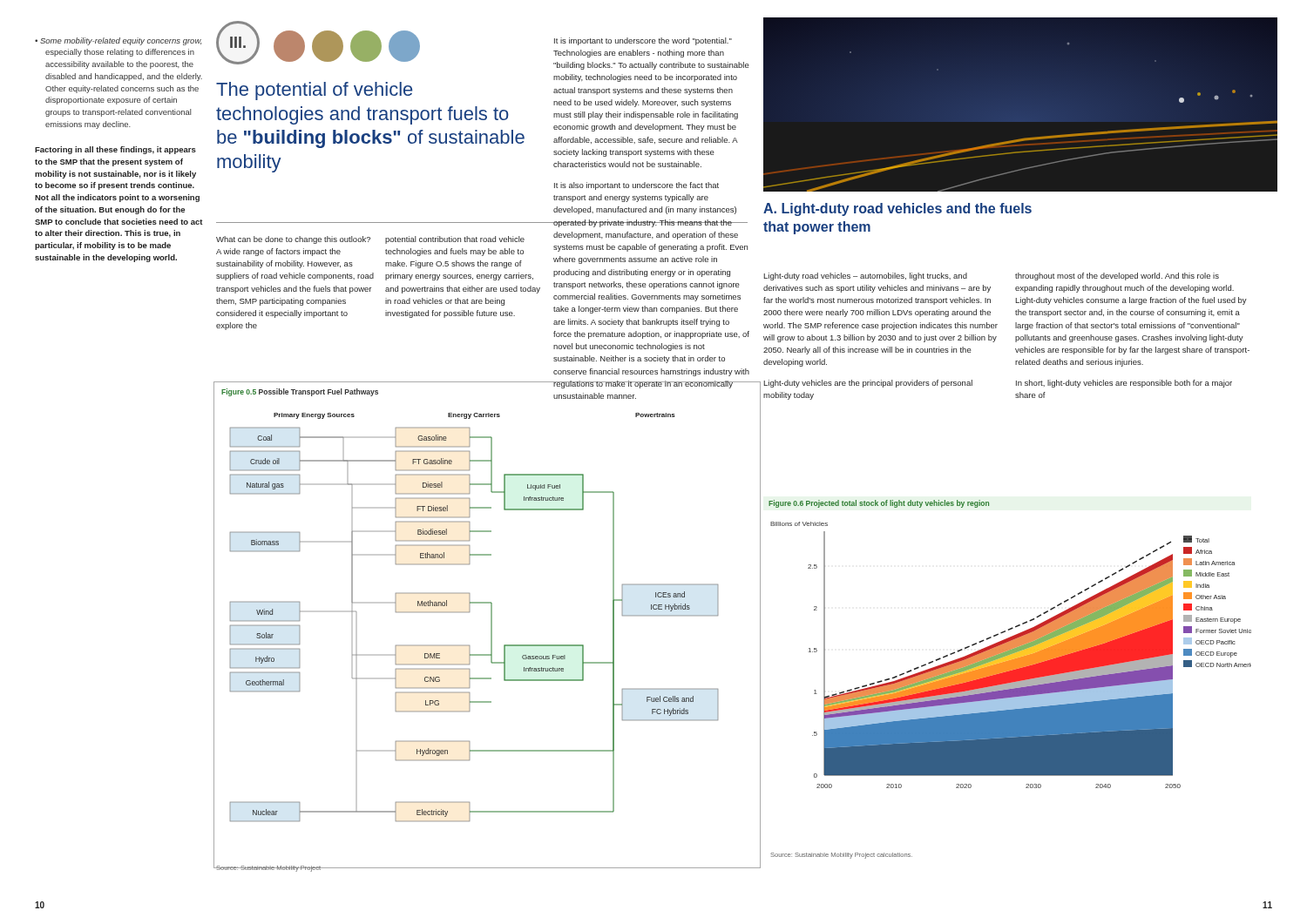The image size is (1307, 924).
Task: Select the photo
Action: (1020, 105)
